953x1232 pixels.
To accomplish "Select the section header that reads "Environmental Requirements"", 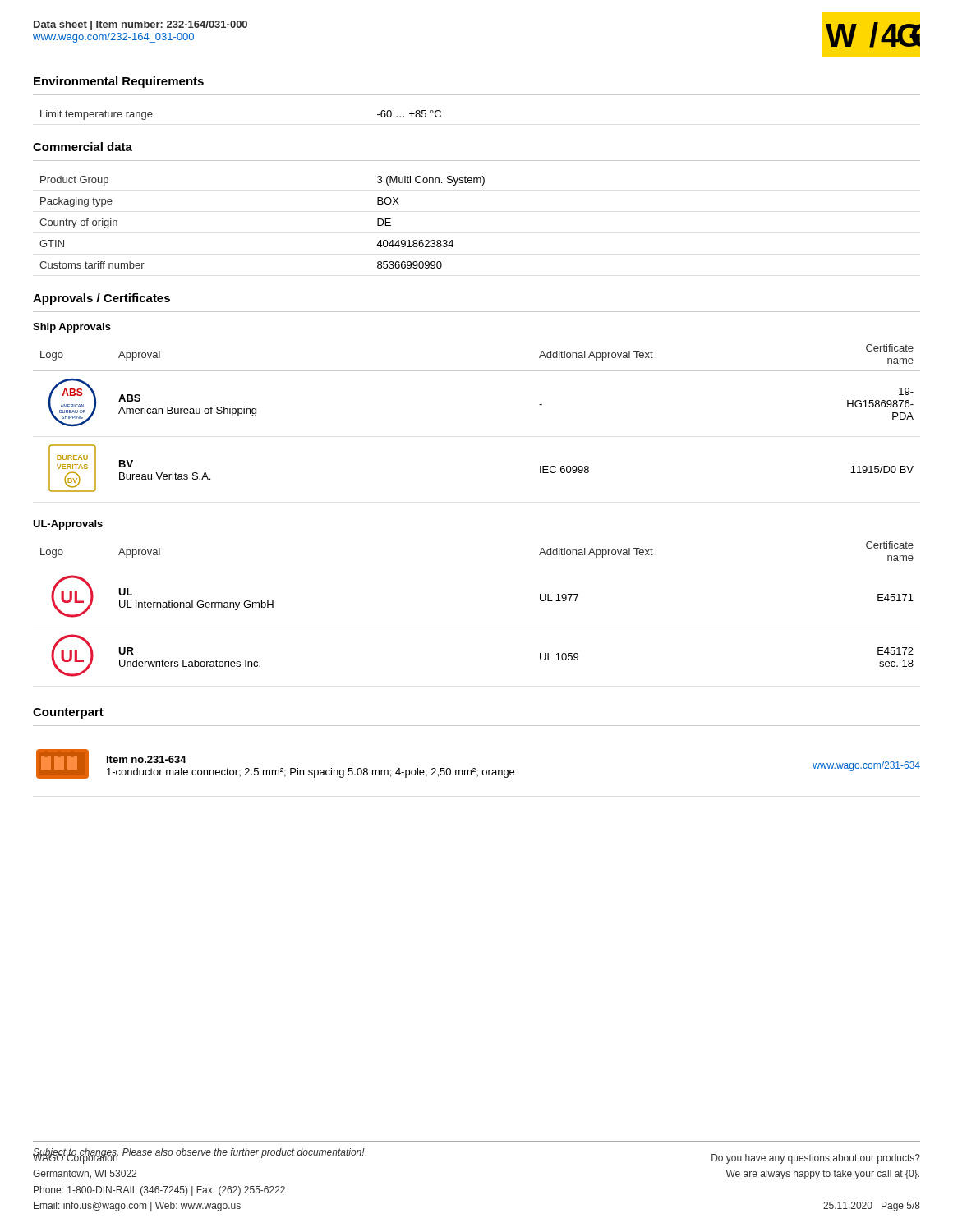I will (118, 81).
